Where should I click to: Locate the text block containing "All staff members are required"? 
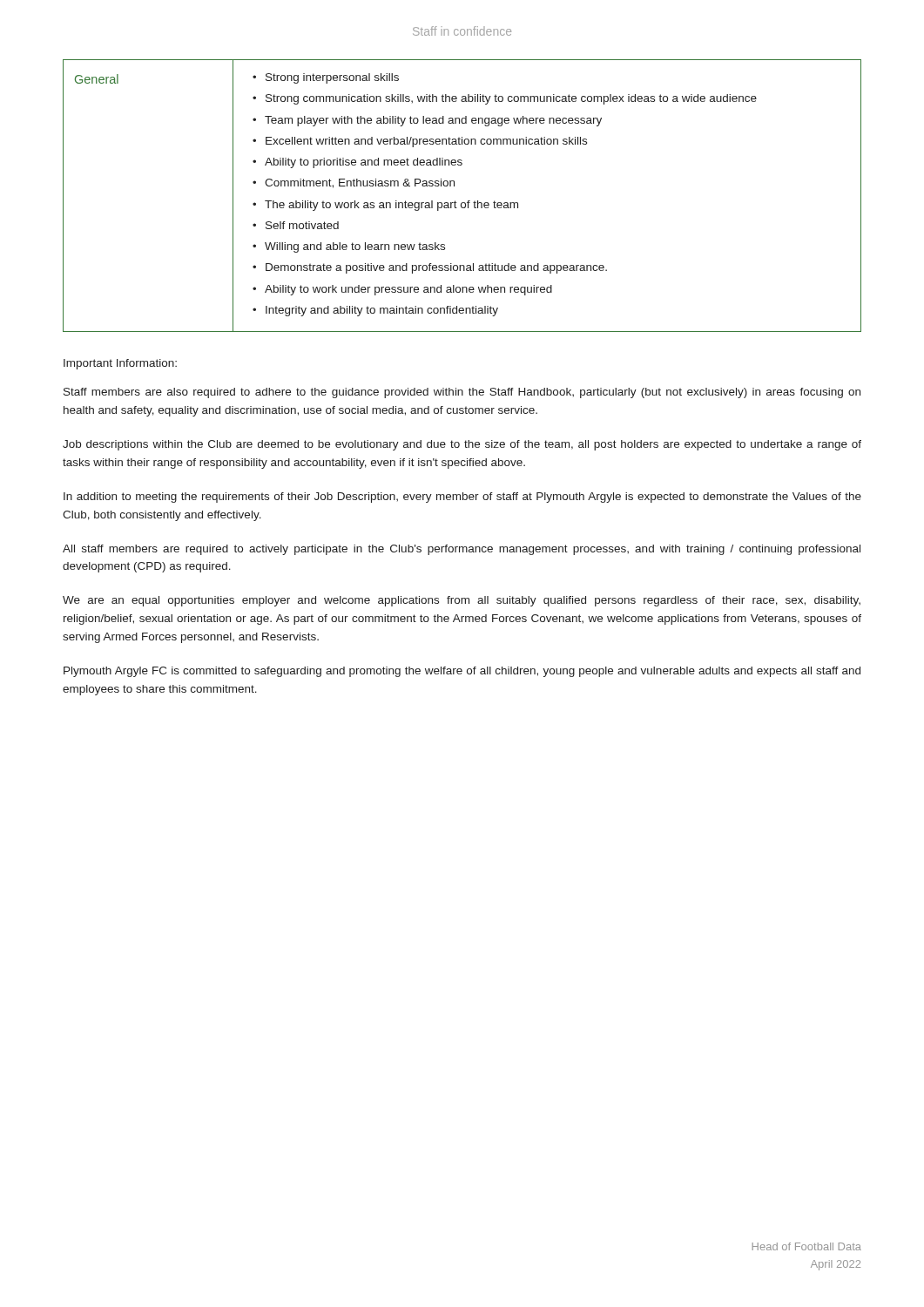click(x=462, y=557)
